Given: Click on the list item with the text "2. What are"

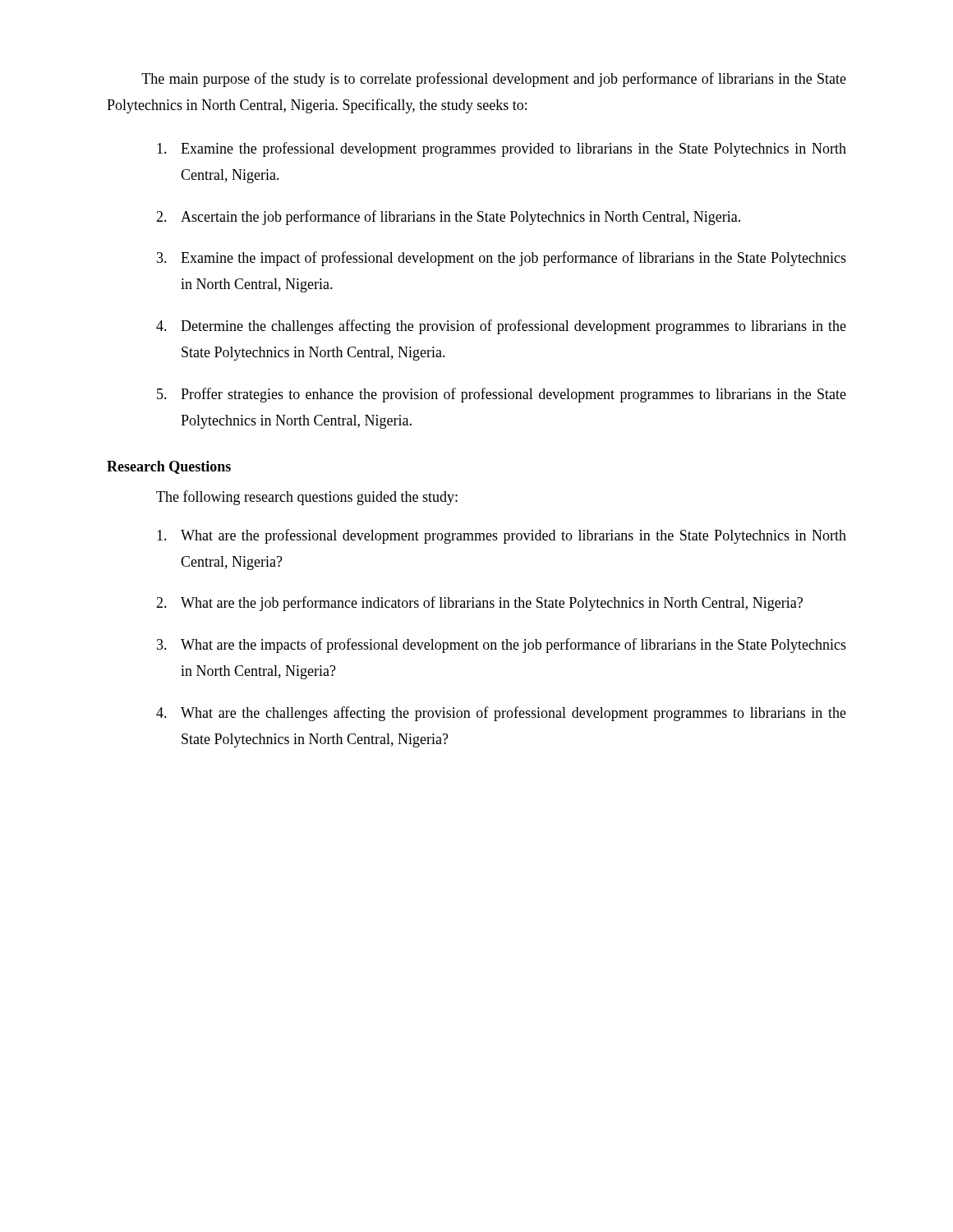Looking at the screenshot, I should pyautogui.click(x=501, y=603).
